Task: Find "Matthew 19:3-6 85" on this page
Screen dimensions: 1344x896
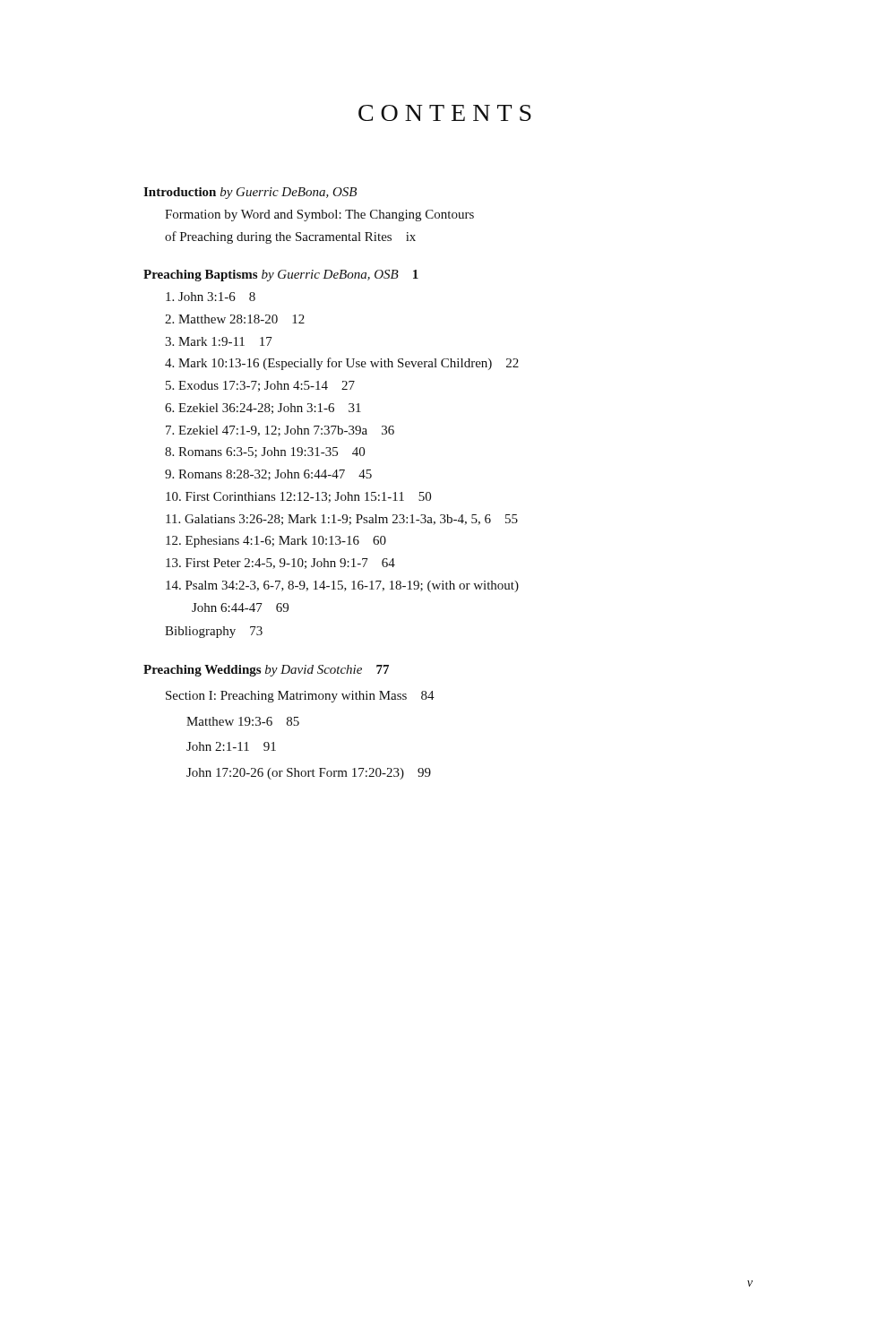Action: point(243,721)
